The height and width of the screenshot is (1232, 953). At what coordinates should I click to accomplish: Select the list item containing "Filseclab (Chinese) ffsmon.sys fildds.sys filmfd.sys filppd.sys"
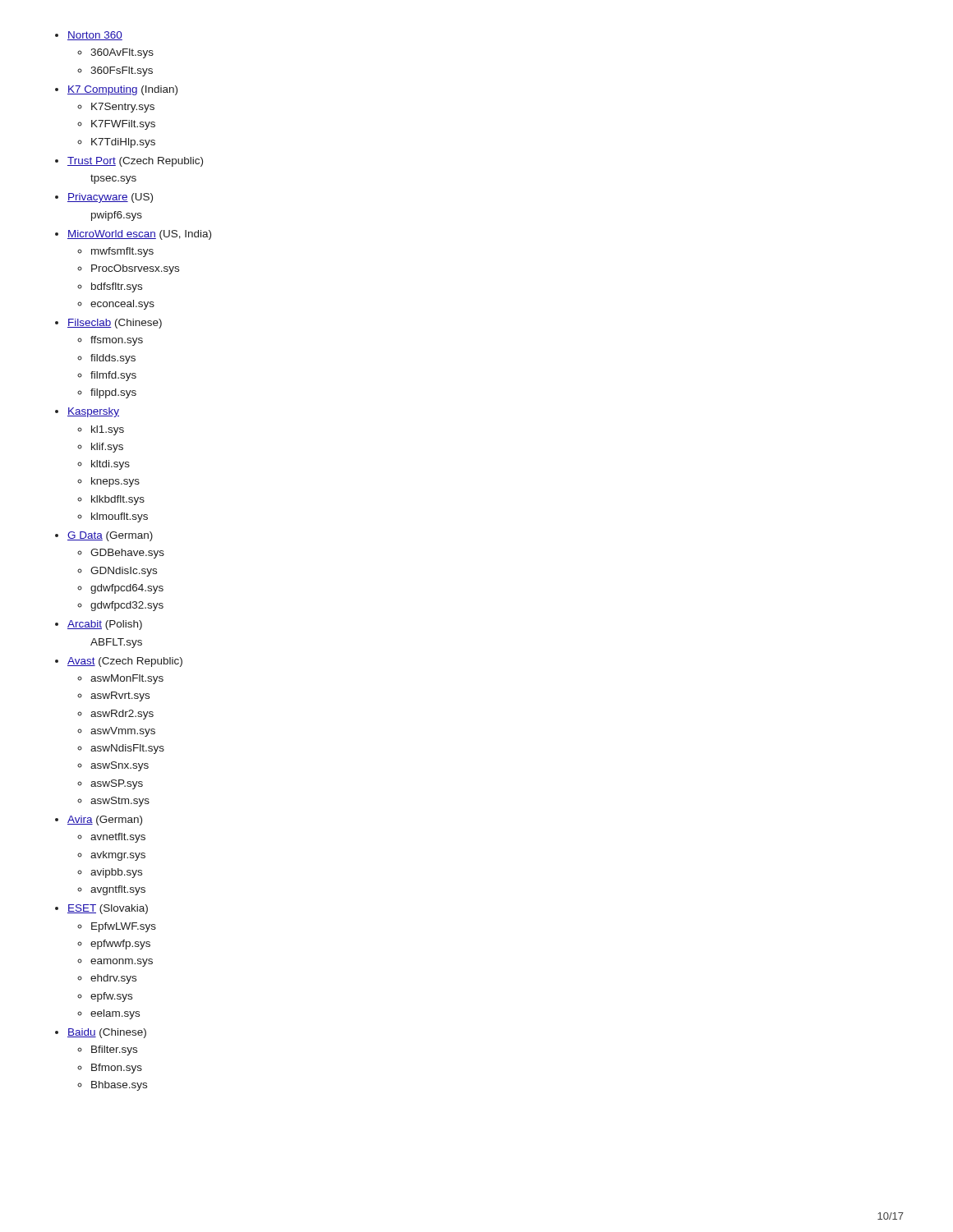(x=115, y=324)
